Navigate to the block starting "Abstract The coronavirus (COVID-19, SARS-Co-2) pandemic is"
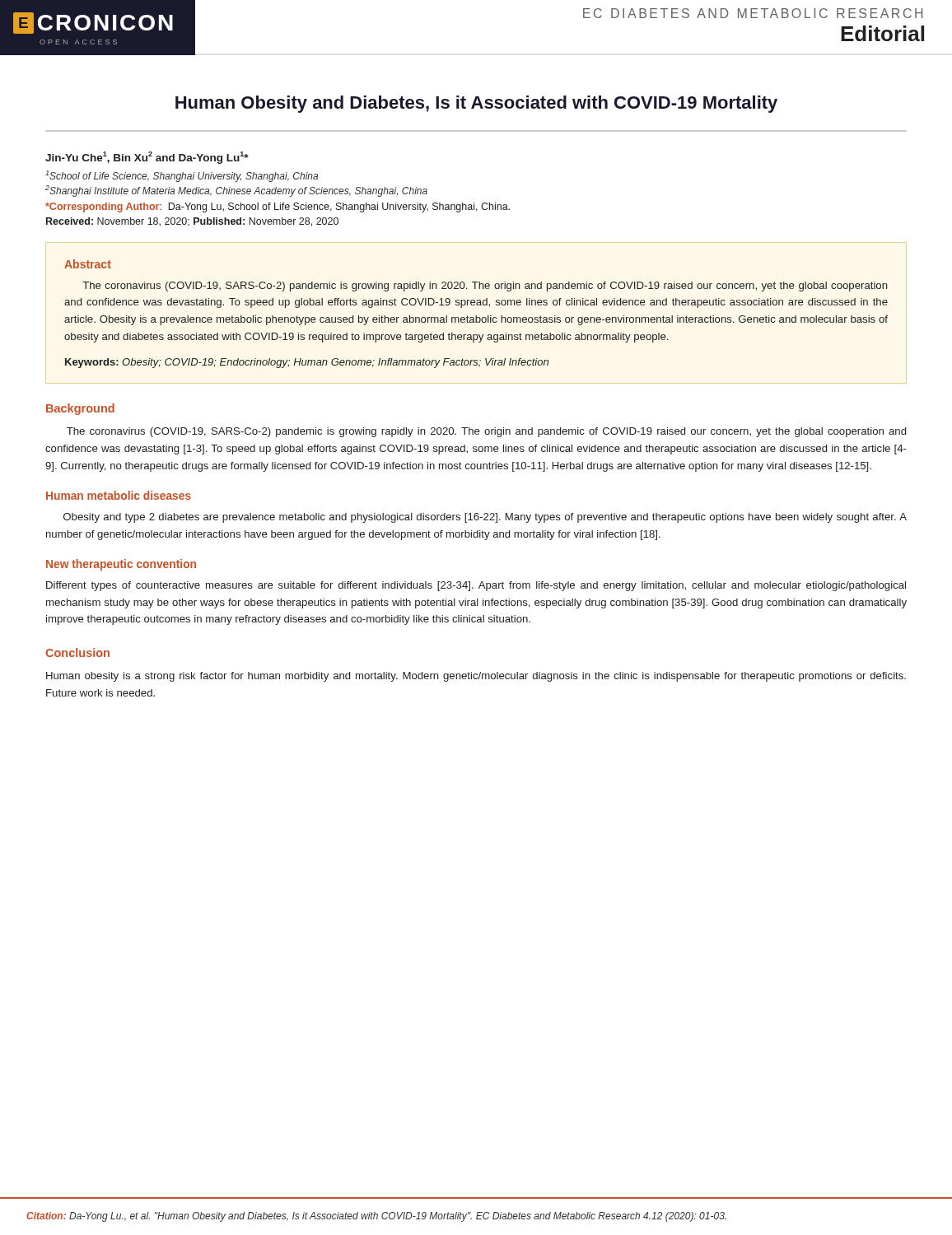952x1235 pixels. click(476, 314)
